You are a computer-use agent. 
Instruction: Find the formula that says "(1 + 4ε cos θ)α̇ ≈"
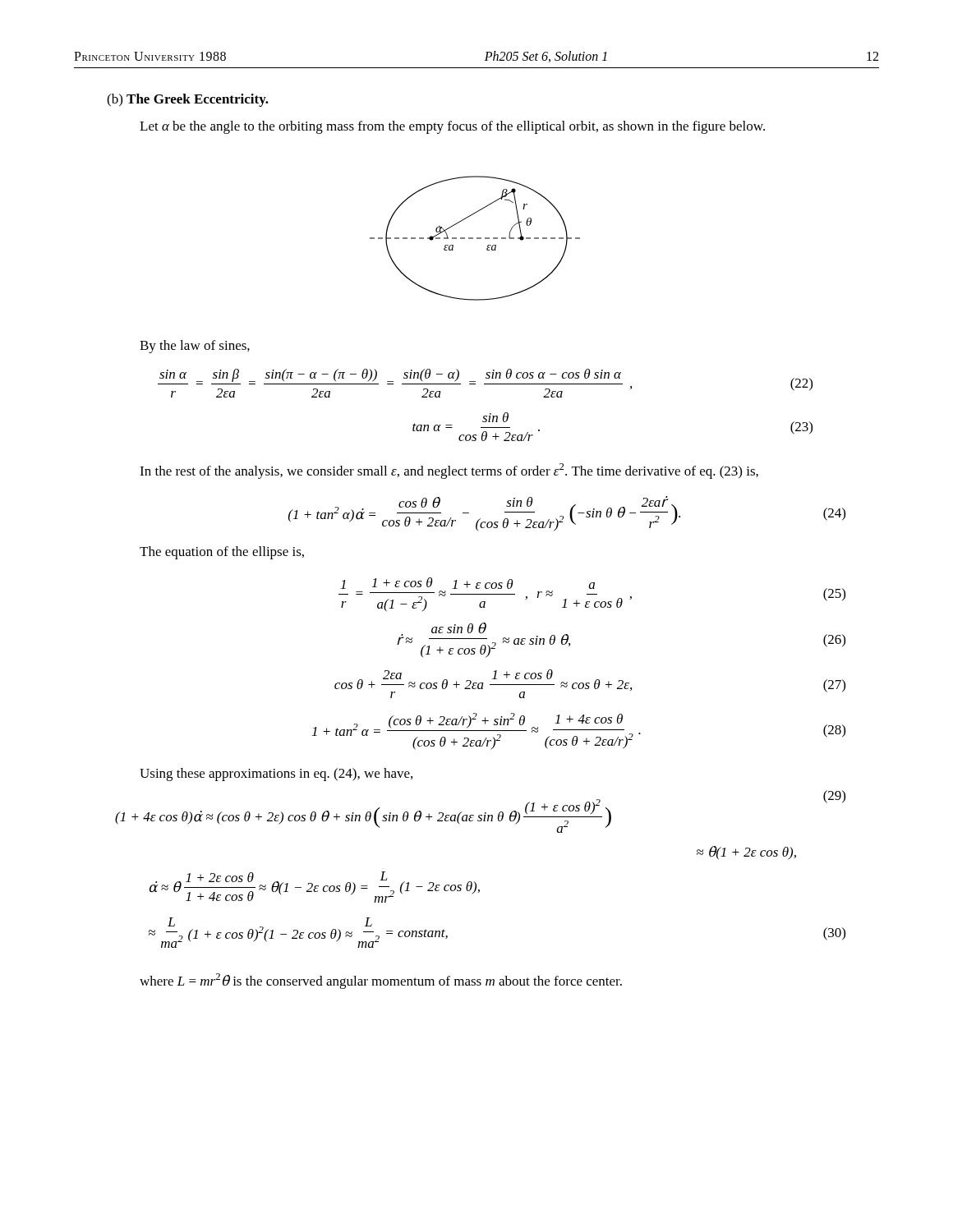pyautogui.click(x=481, y=829)
